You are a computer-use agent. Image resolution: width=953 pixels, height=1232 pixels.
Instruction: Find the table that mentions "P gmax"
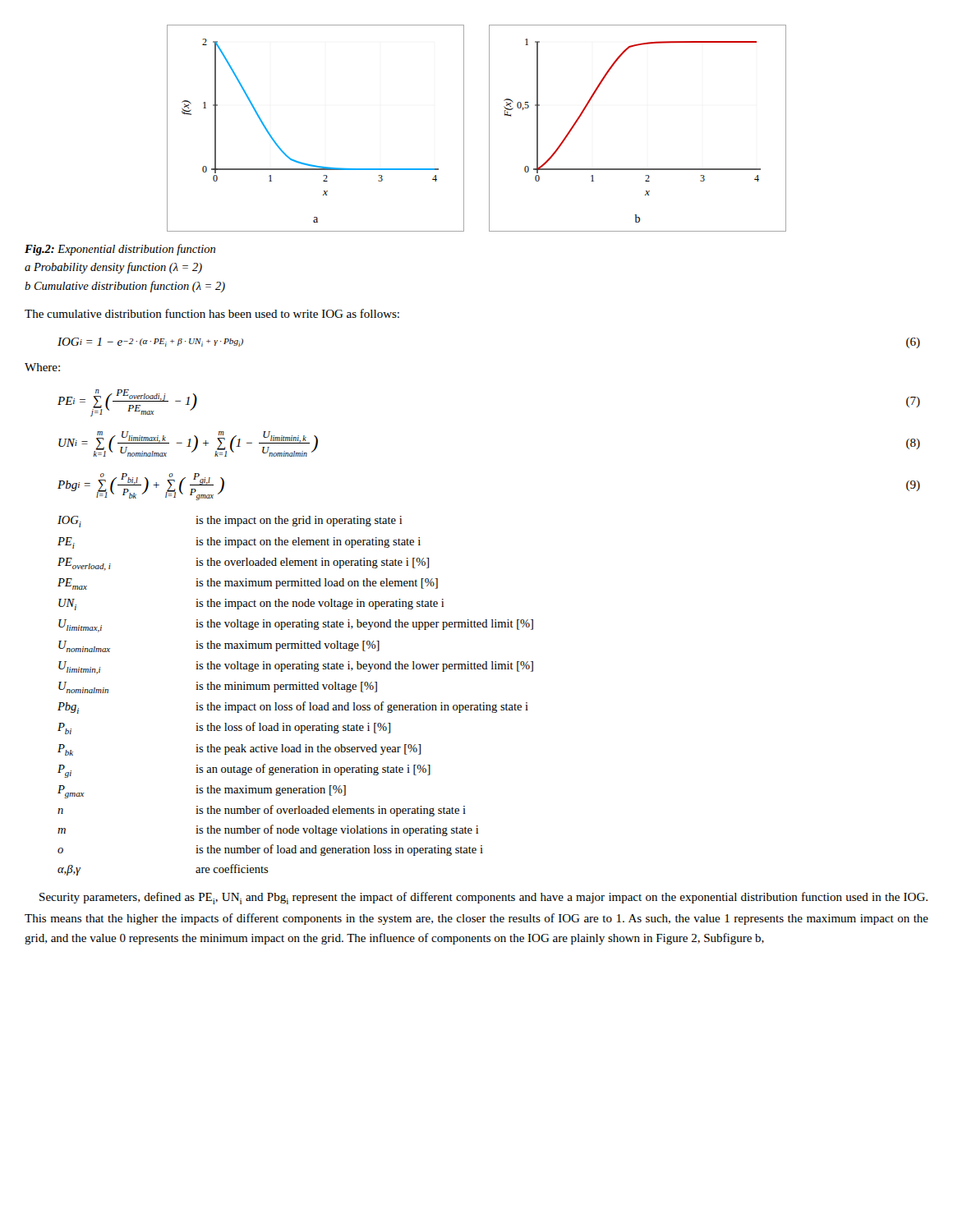pos(476,695)
